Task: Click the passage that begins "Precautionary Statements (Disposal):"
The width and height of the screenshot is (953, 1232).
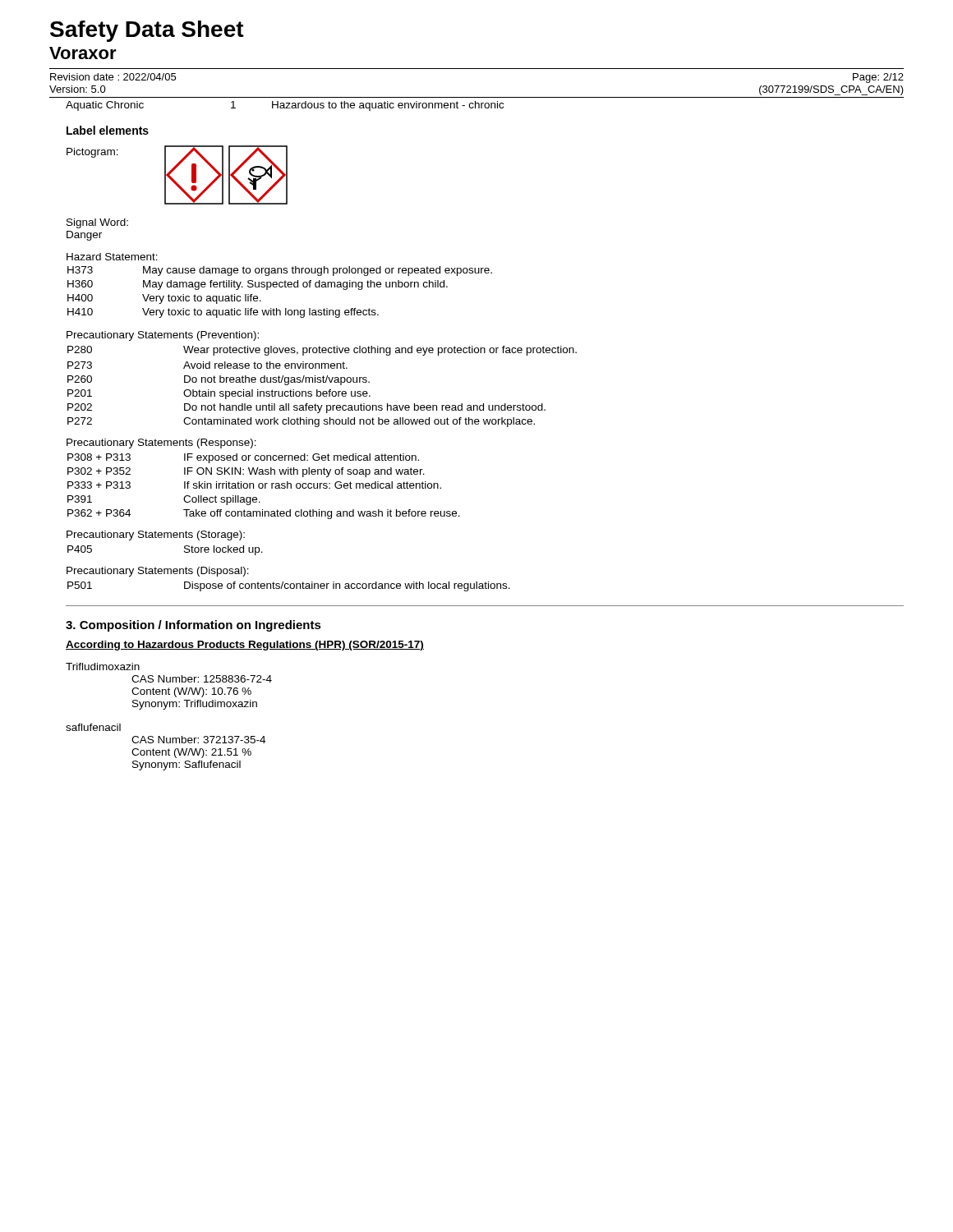Action: 289,578
